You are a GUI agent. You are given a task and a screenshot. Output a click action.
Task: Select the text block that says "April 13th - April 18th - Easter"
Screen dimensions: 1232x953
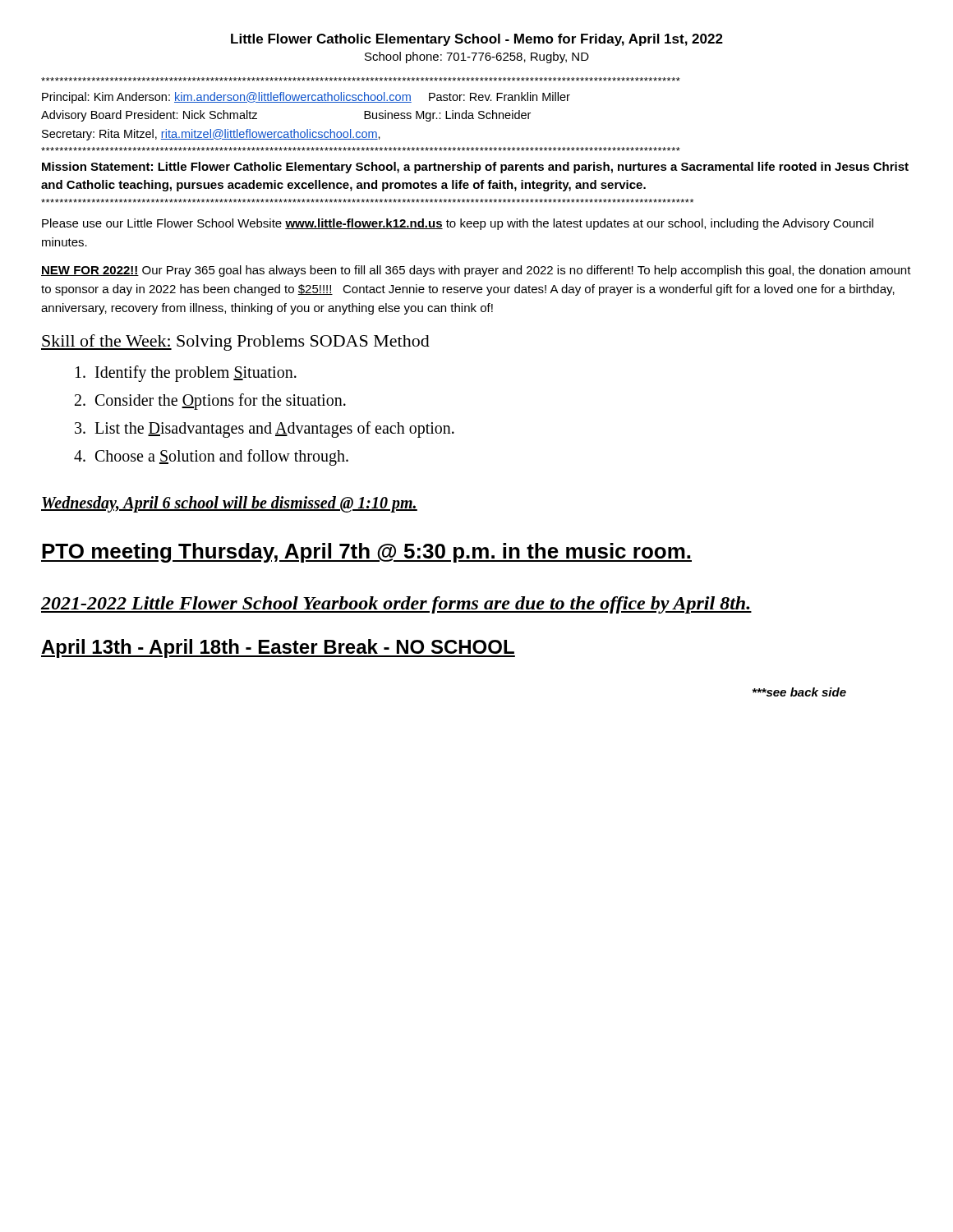point(278,647)
